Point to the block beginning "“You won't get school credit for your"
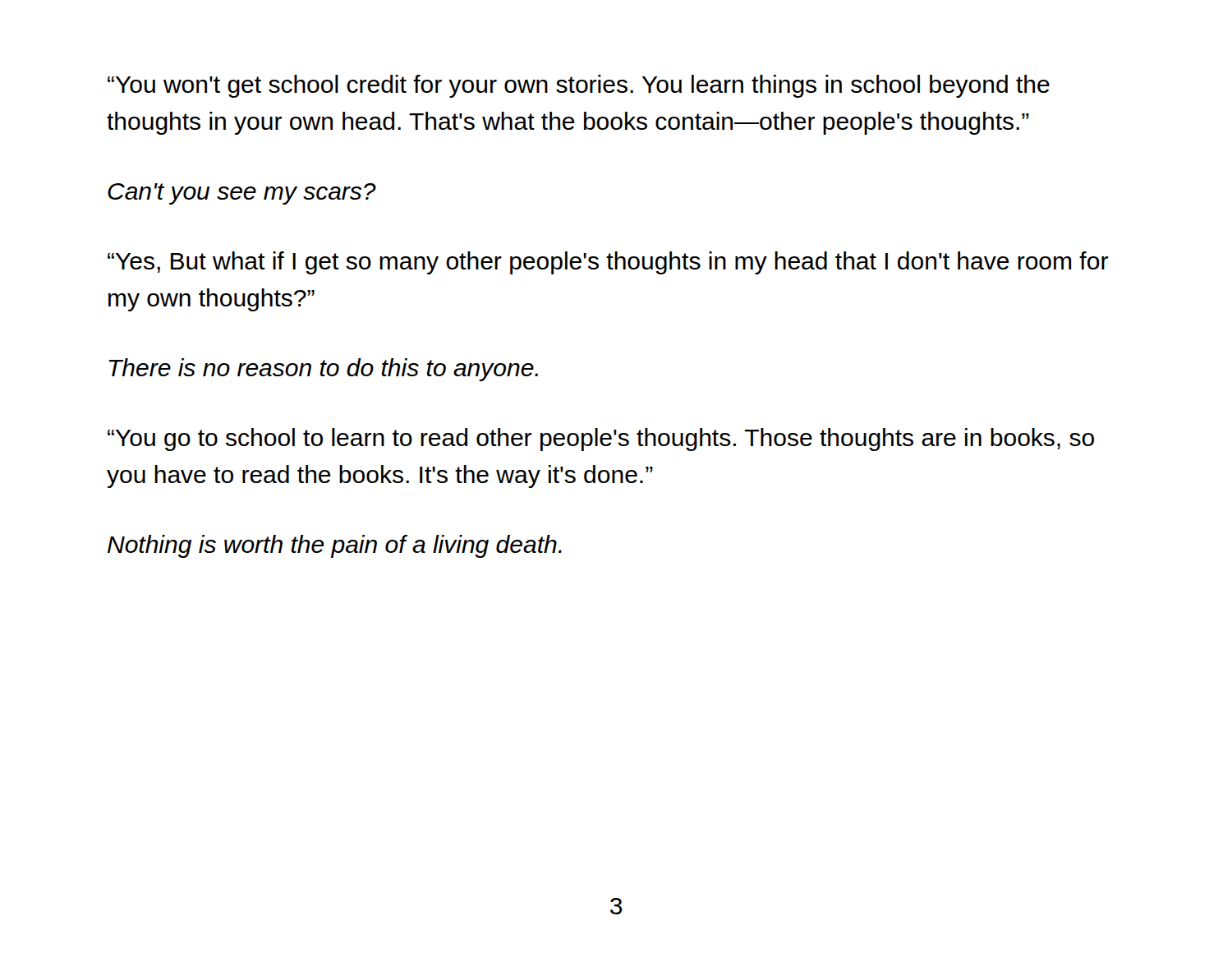The width and height of the screenshot is (1232, 953). point(578,103)
